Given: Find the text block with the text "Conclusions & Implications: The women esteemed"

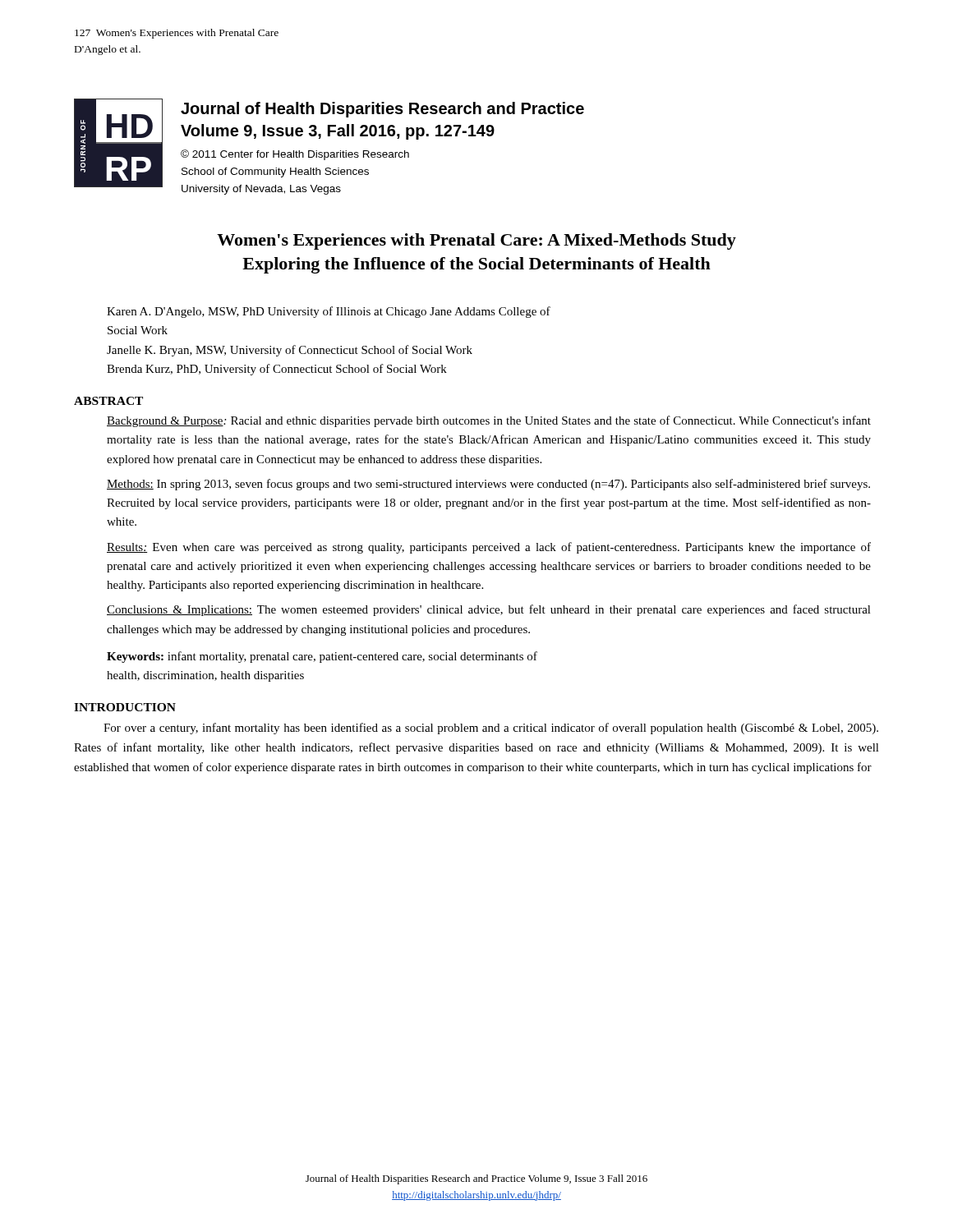Looking at the screenshot, I should pos(489,619).
